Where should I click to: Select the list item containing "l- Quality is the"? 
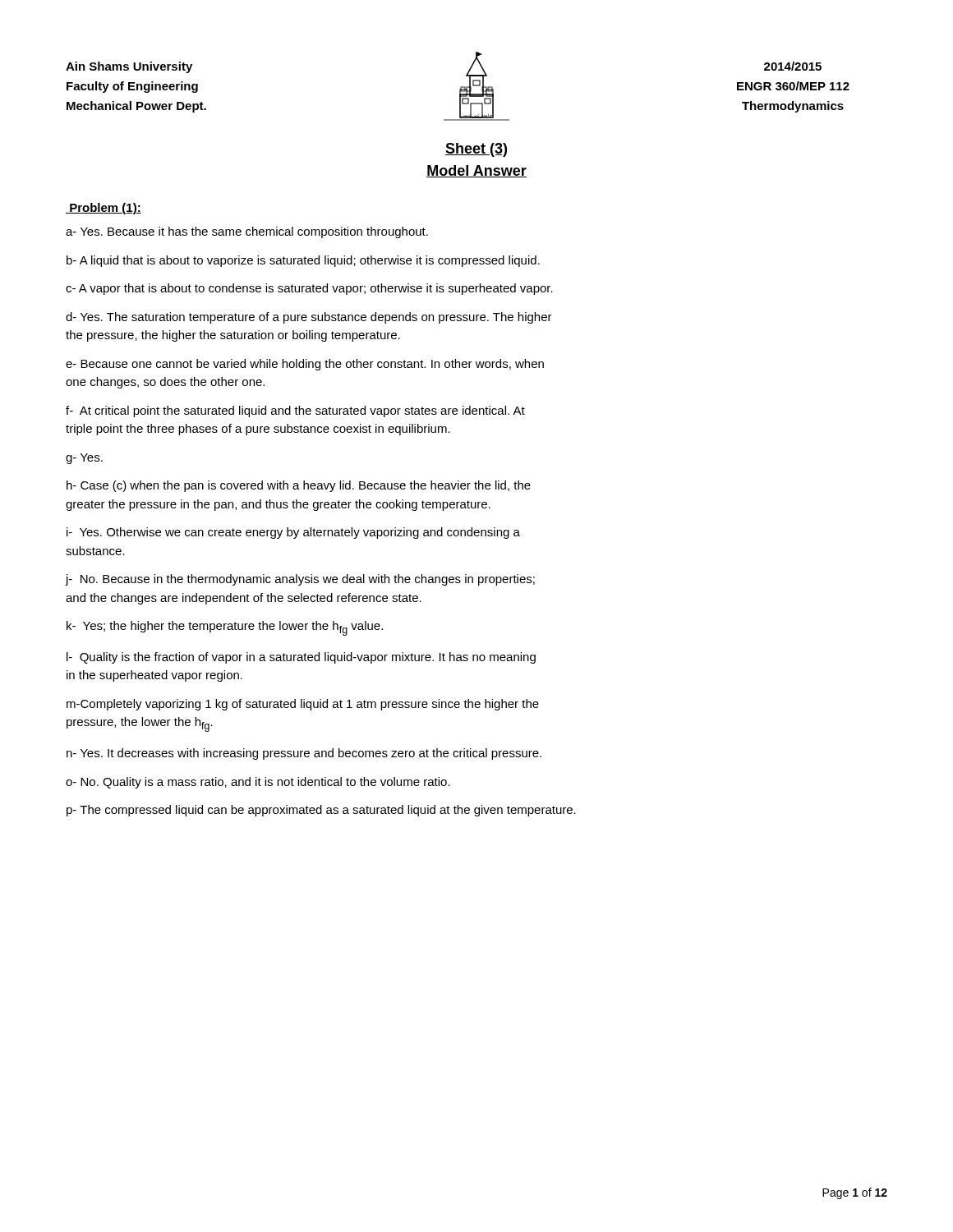[301, 666]
